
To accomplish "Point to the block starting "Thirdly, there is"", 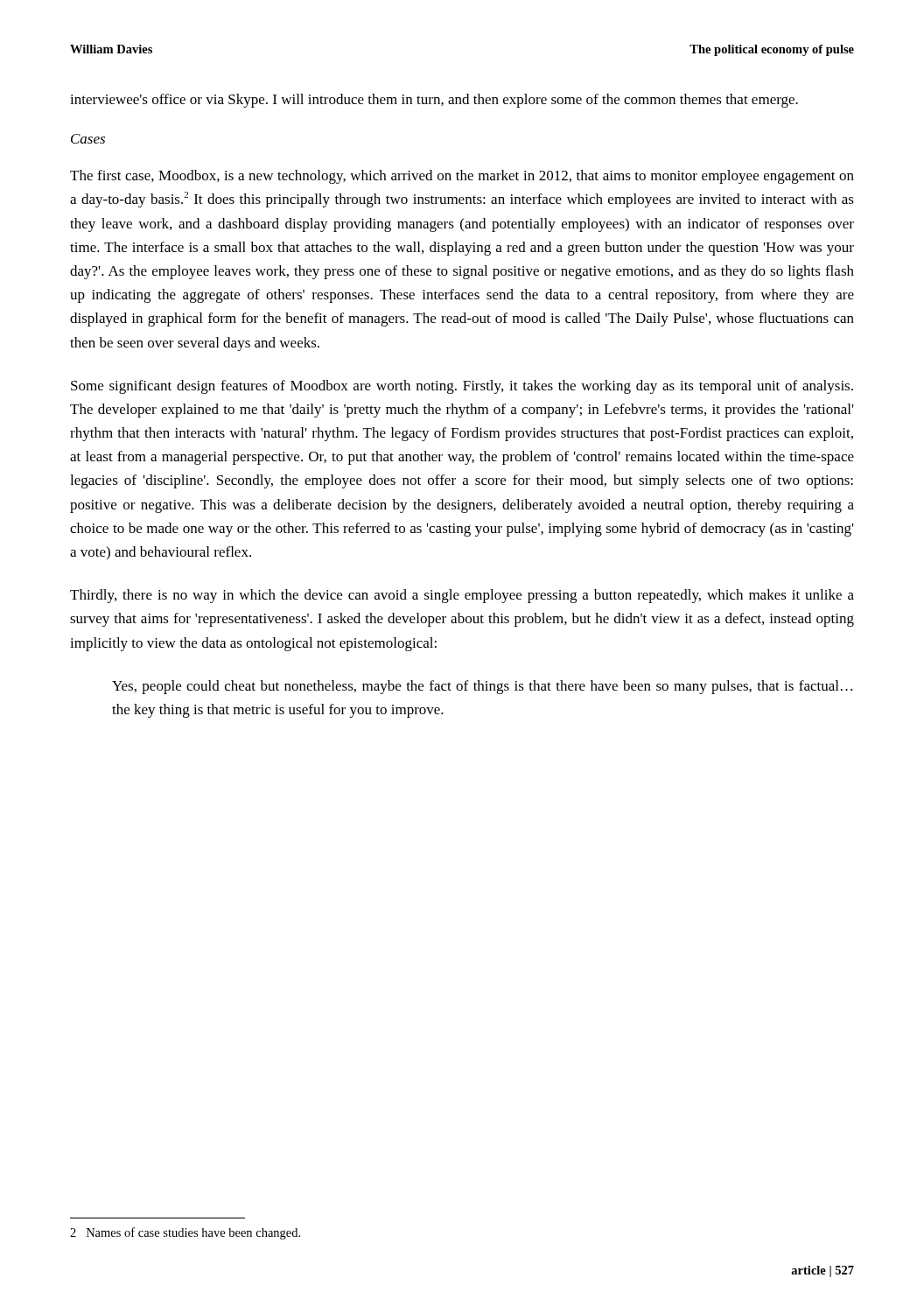I will point(462,619).
